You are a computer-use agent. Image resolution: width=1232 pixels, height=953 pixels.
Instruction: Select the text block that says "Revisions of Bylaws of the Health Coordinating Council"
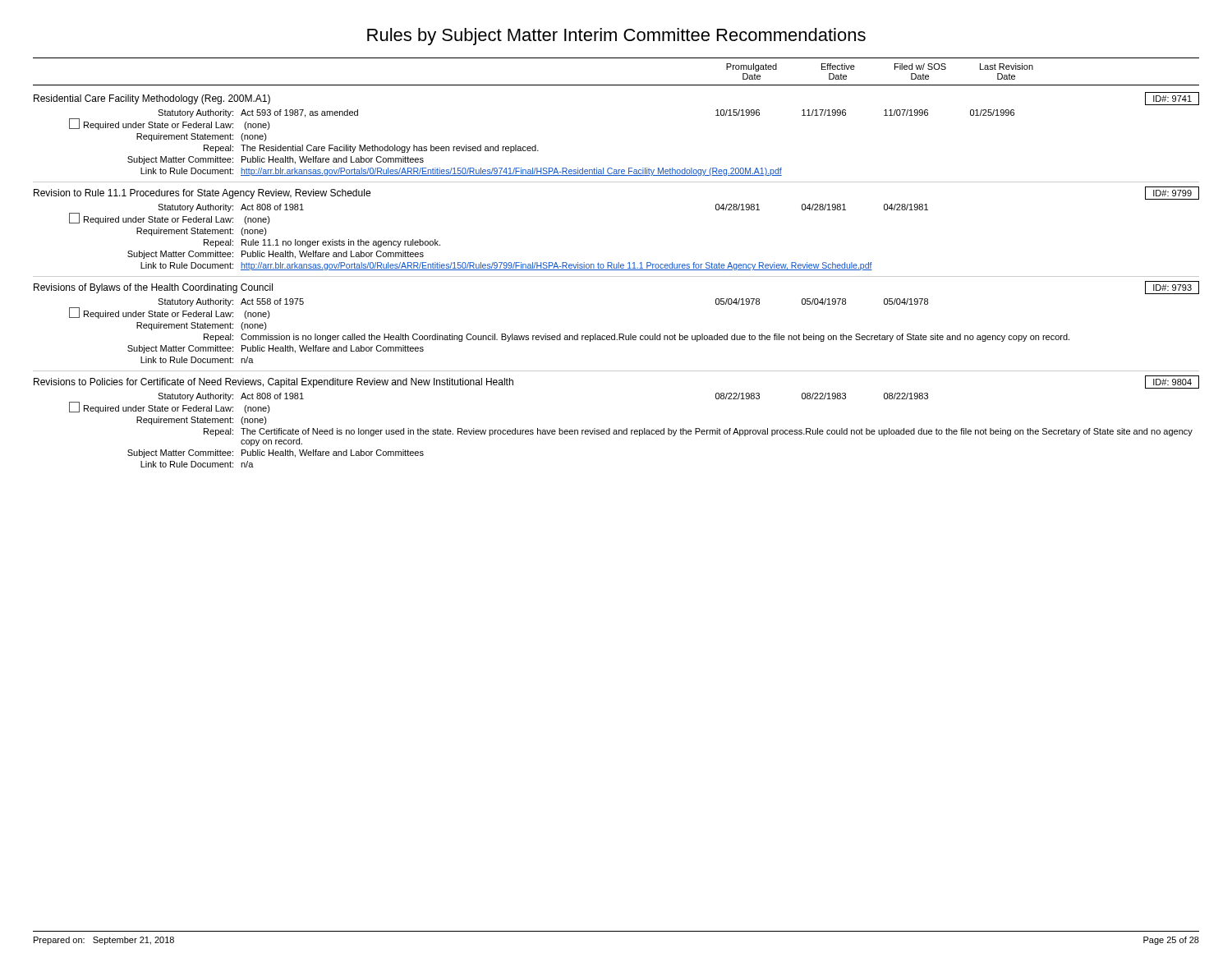616,323
